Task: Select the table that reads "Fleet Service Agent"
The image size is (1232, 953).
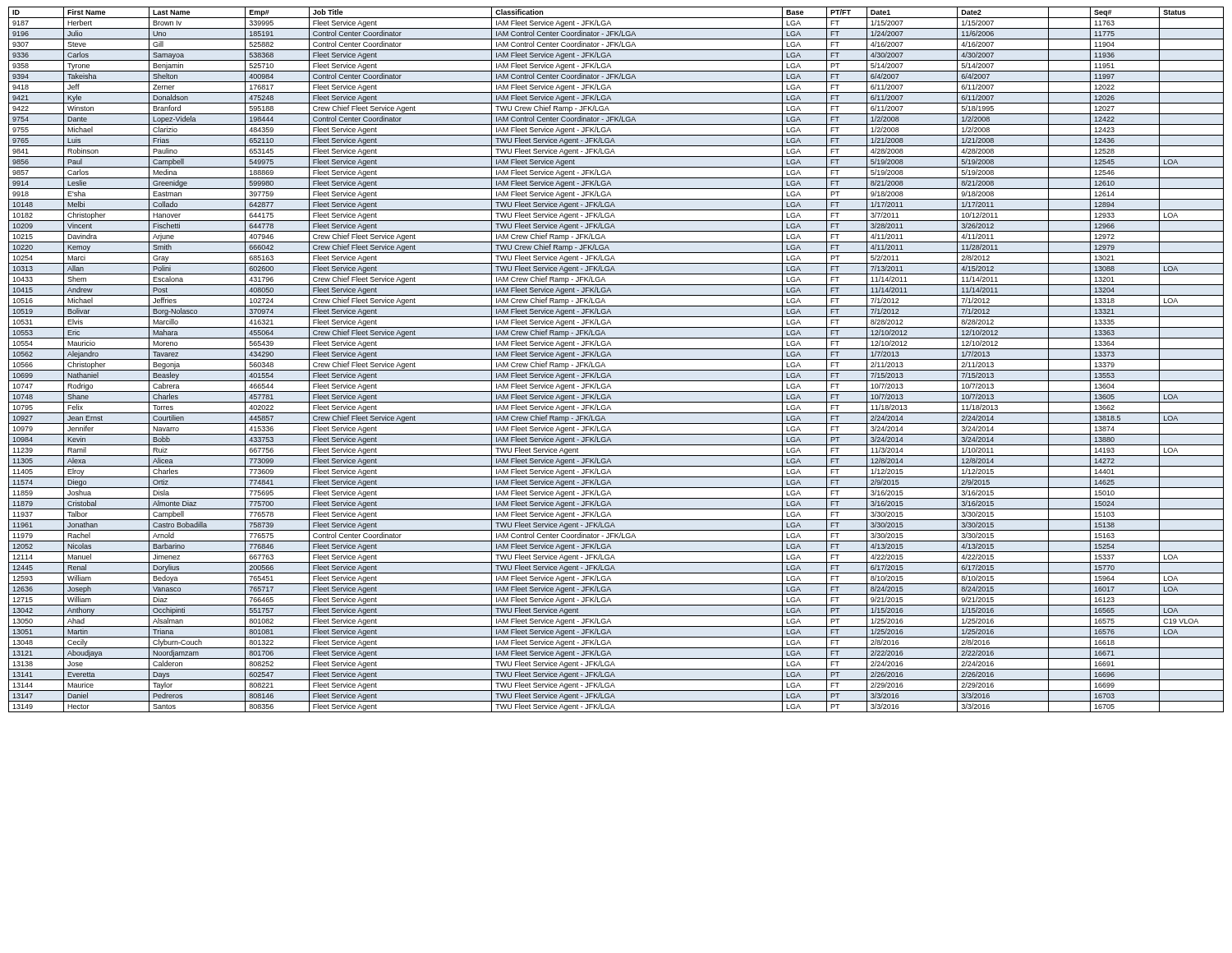Action: pos(616,359)
